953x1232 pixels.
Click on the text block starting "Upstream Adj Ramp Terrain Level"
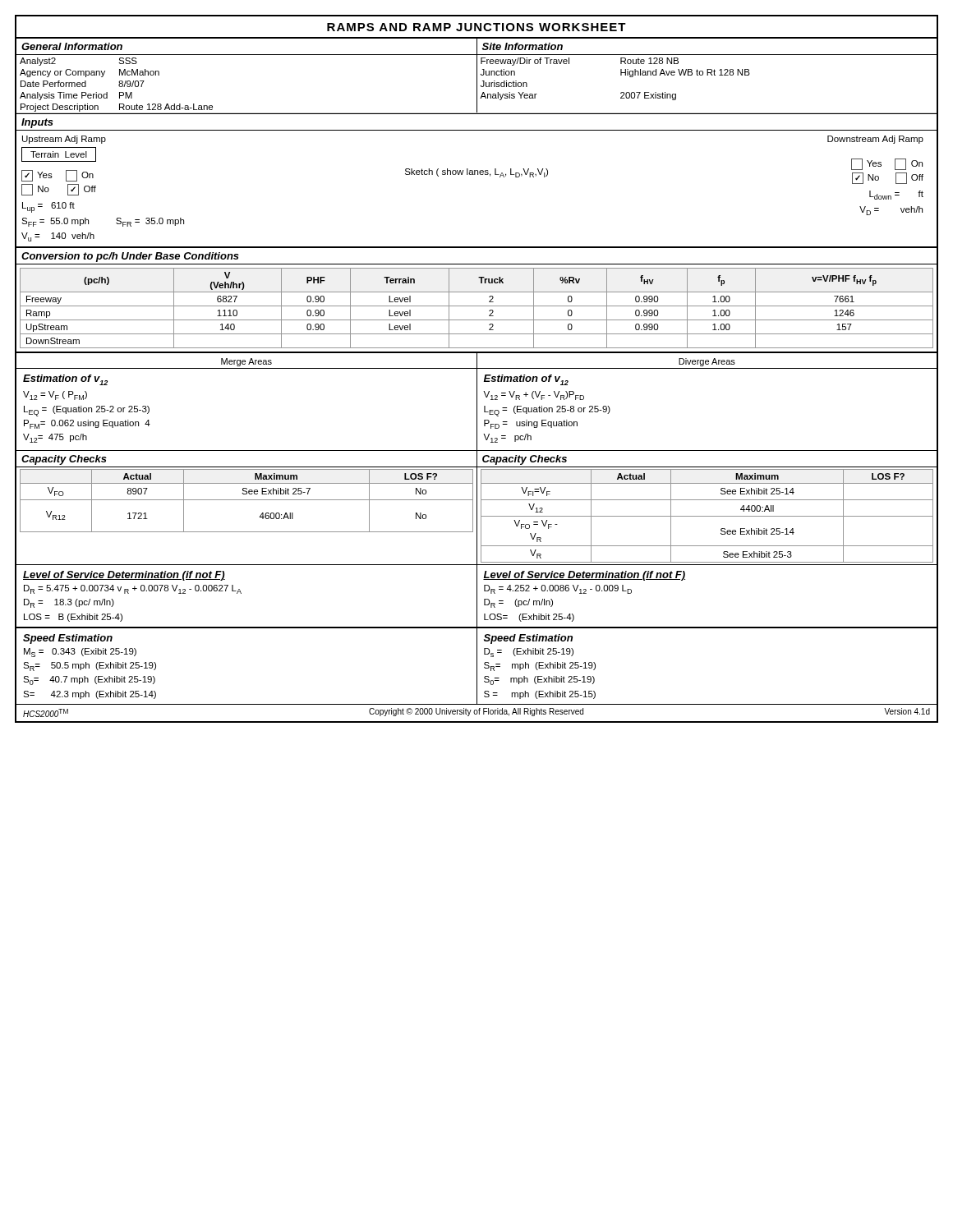coord(58,139)
